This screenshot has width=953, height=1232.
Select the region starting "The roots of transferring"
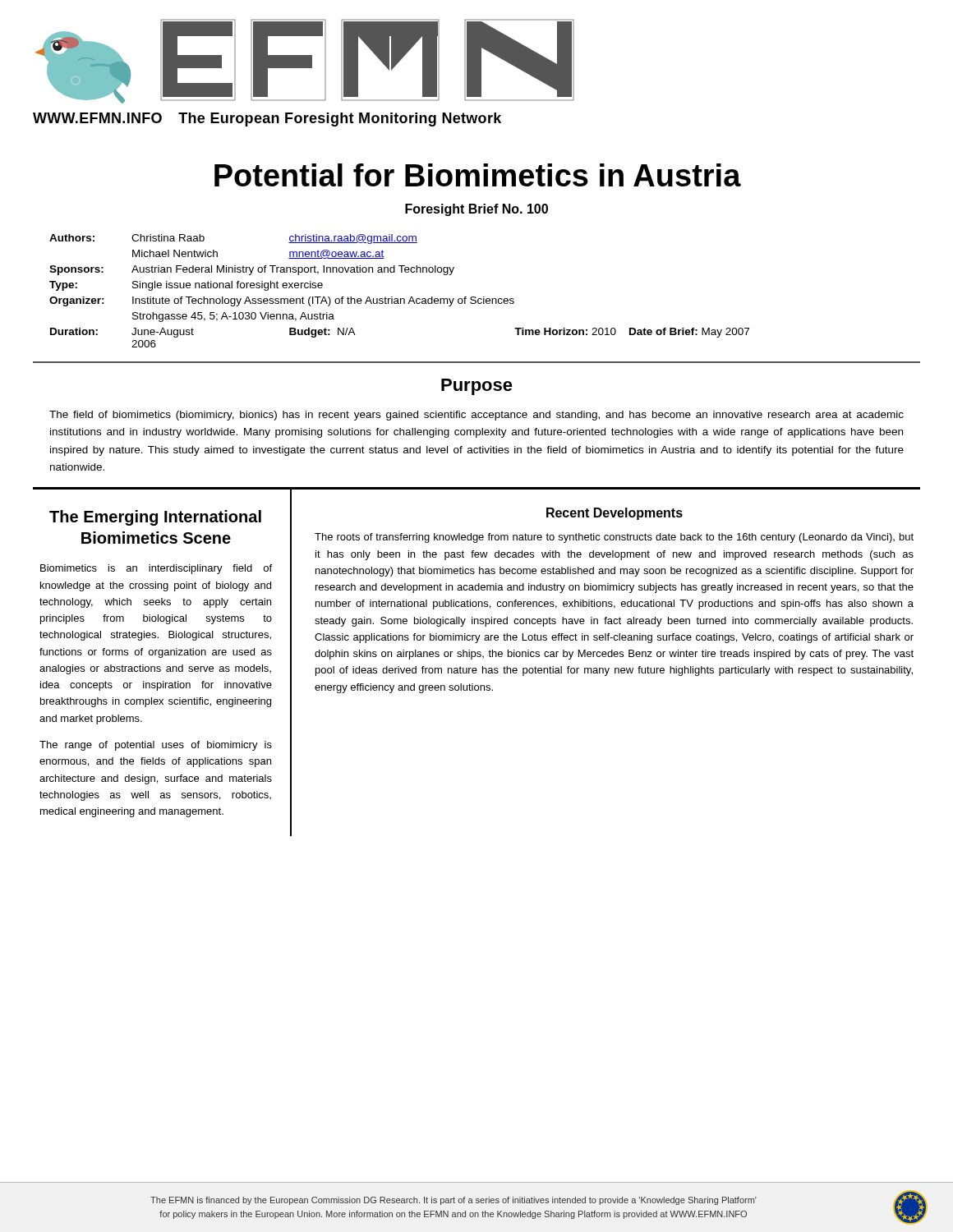tap(614, 612)
